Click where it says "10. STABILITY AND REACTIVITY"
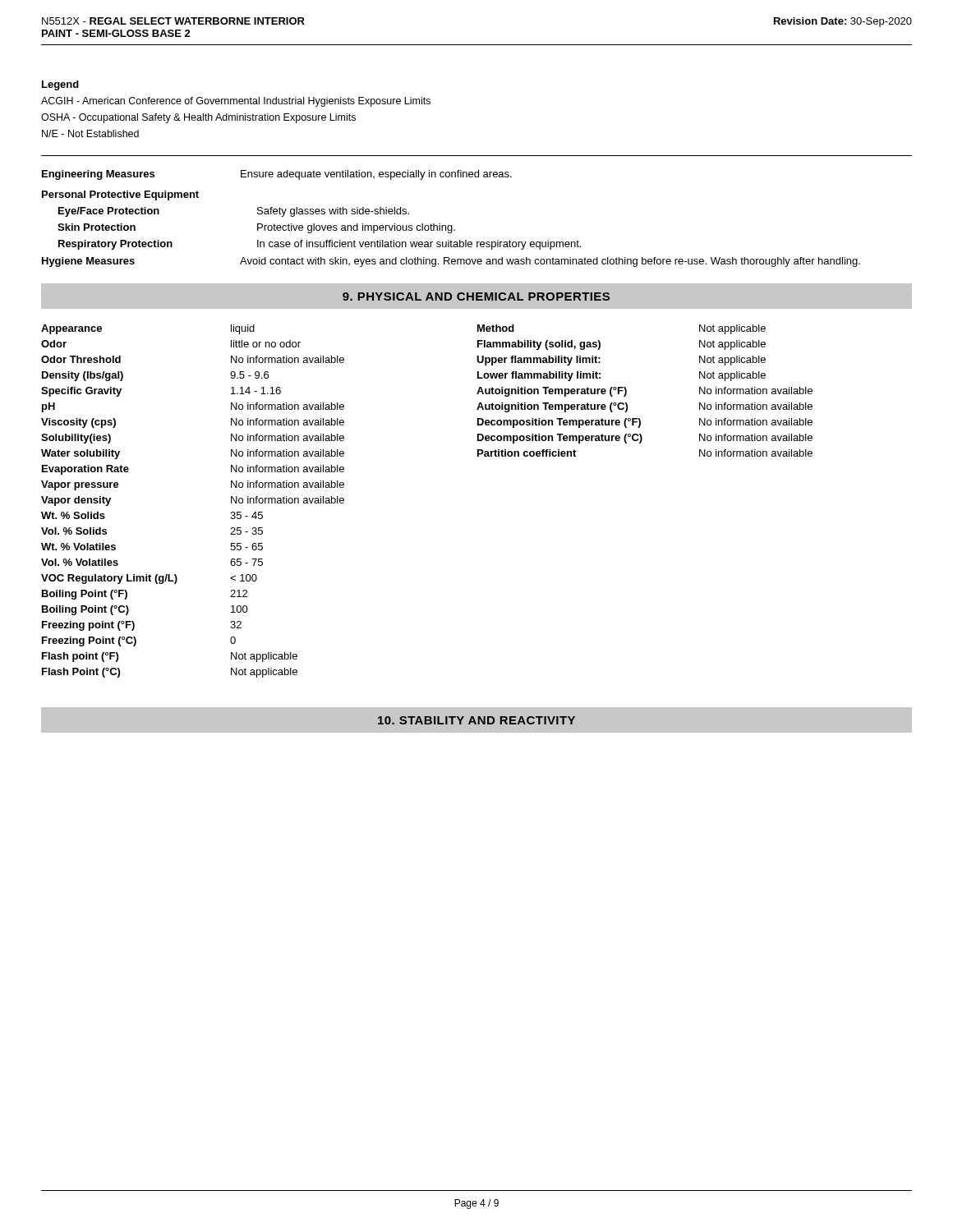Image resolution: width=953 pixels, height=1232 pixels. (476, 720)
